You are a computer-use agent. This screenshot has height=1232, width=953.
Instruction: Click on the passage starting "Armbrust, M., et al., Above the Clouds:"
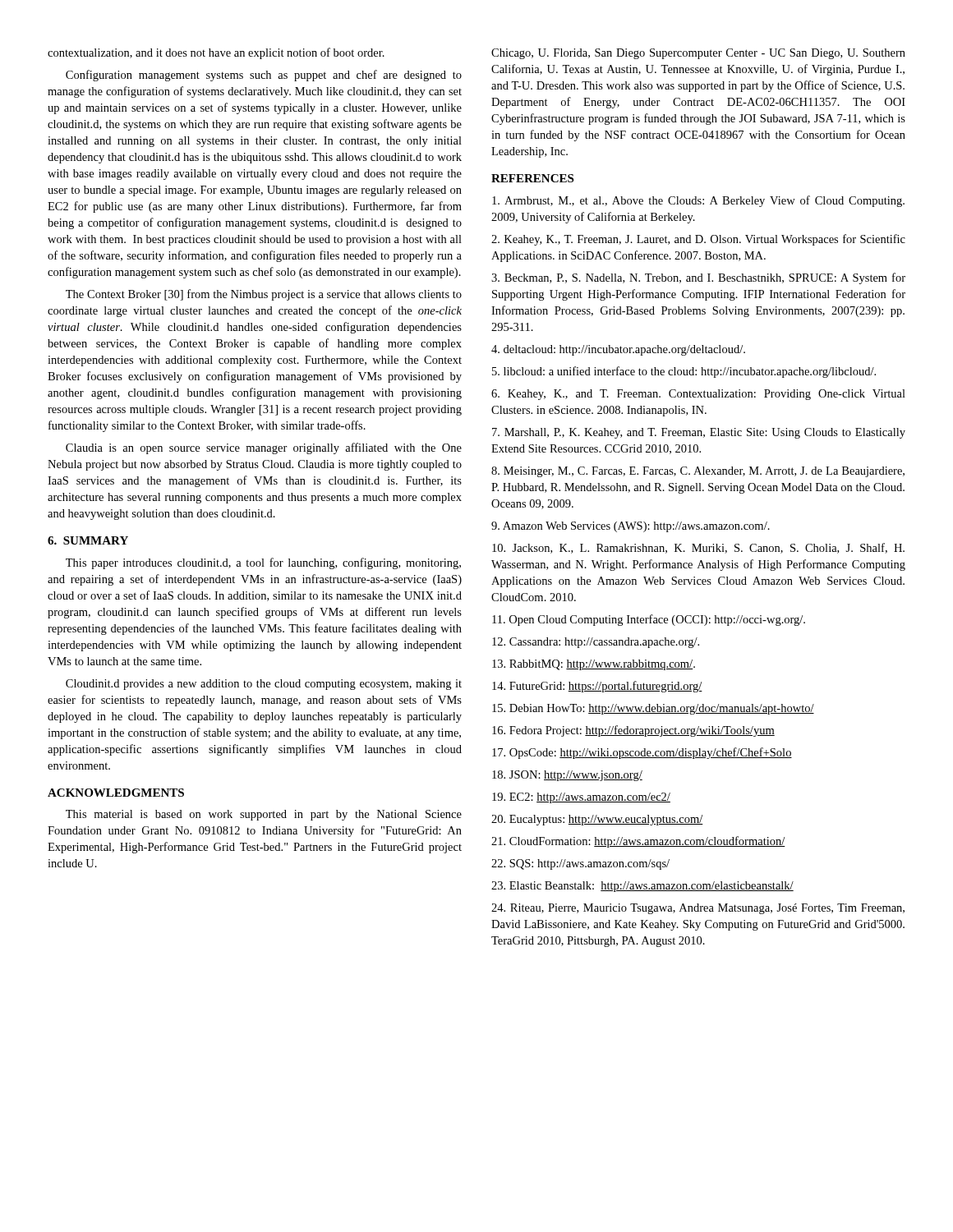(698, 208)
